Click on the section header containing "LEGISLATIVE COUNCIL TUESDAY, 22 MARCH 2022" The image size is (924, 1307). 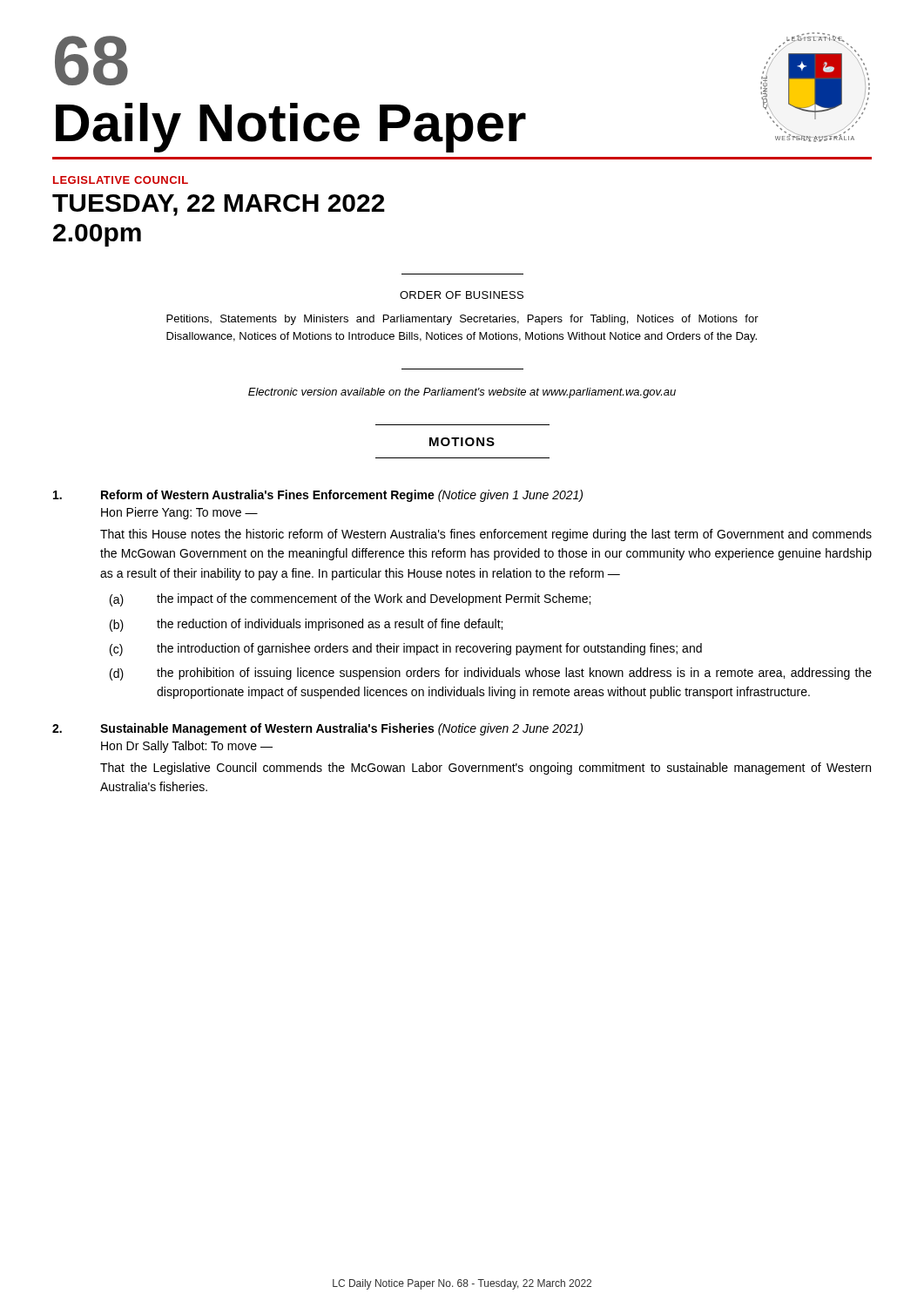[x=121, y=180]
